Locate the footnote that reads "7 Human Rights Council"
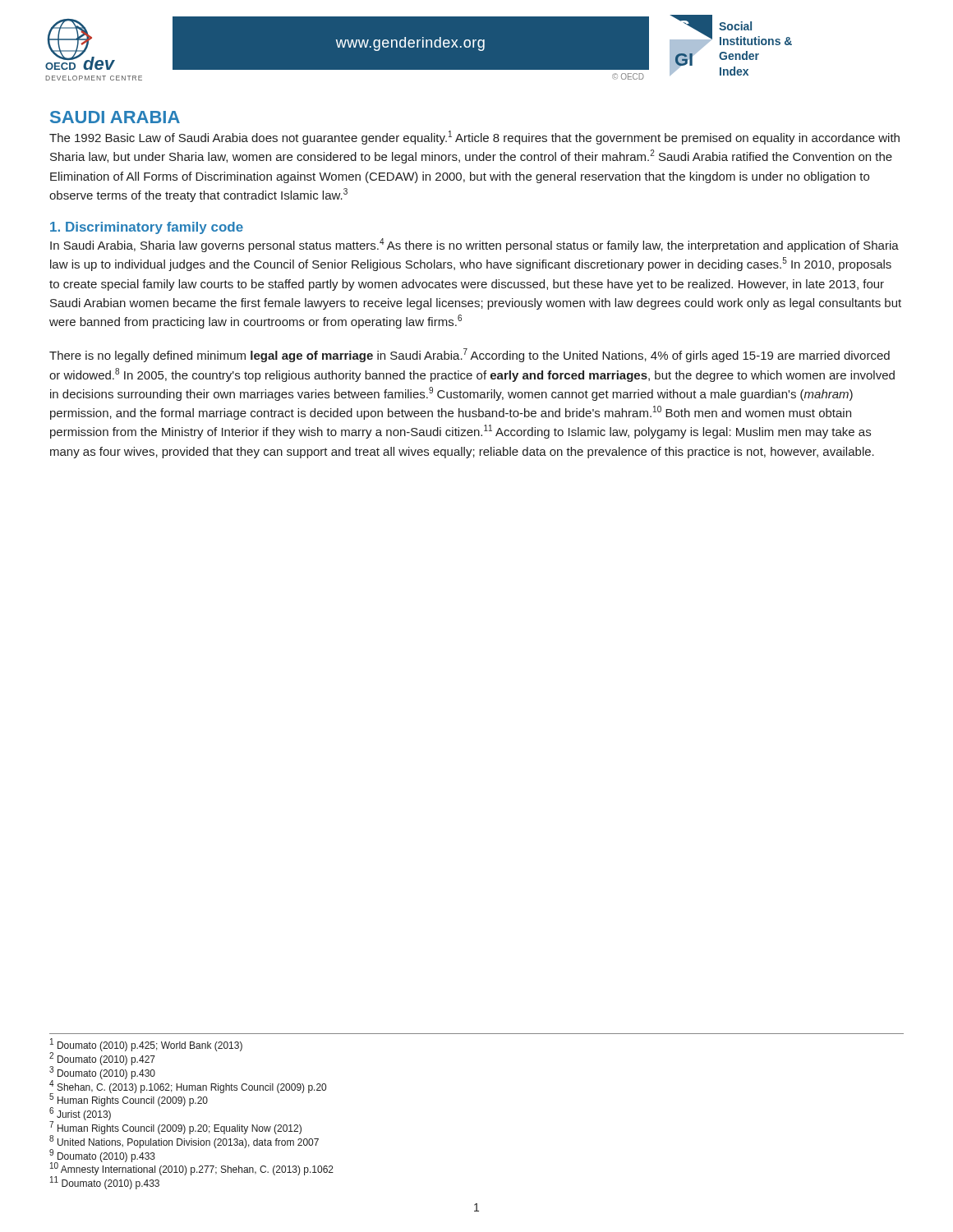The image size is (953, 1232). click(x=176, y=1128)
